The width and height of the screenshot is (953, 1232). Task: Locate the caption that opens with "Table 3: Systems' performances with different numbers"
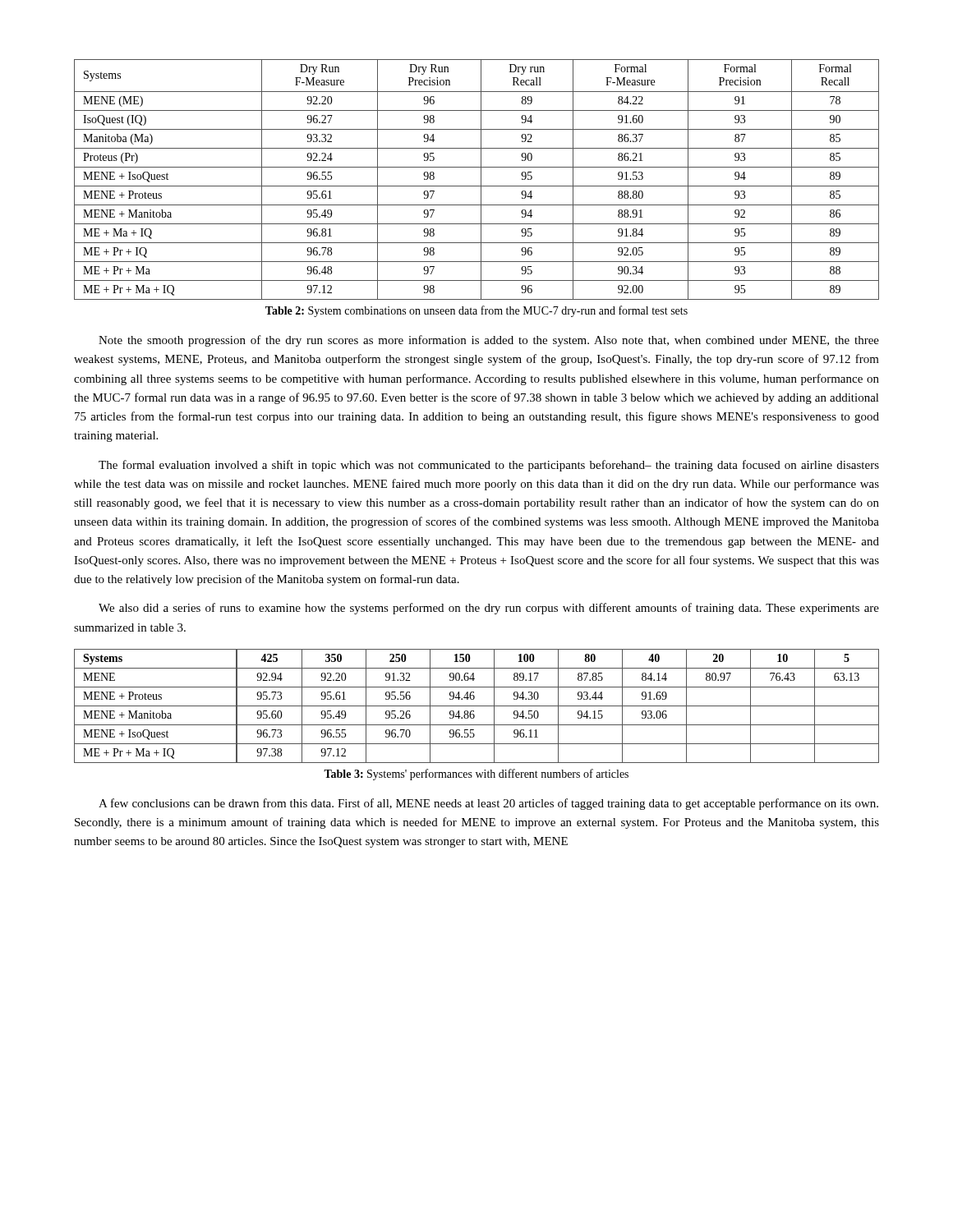tap(476, 774)
